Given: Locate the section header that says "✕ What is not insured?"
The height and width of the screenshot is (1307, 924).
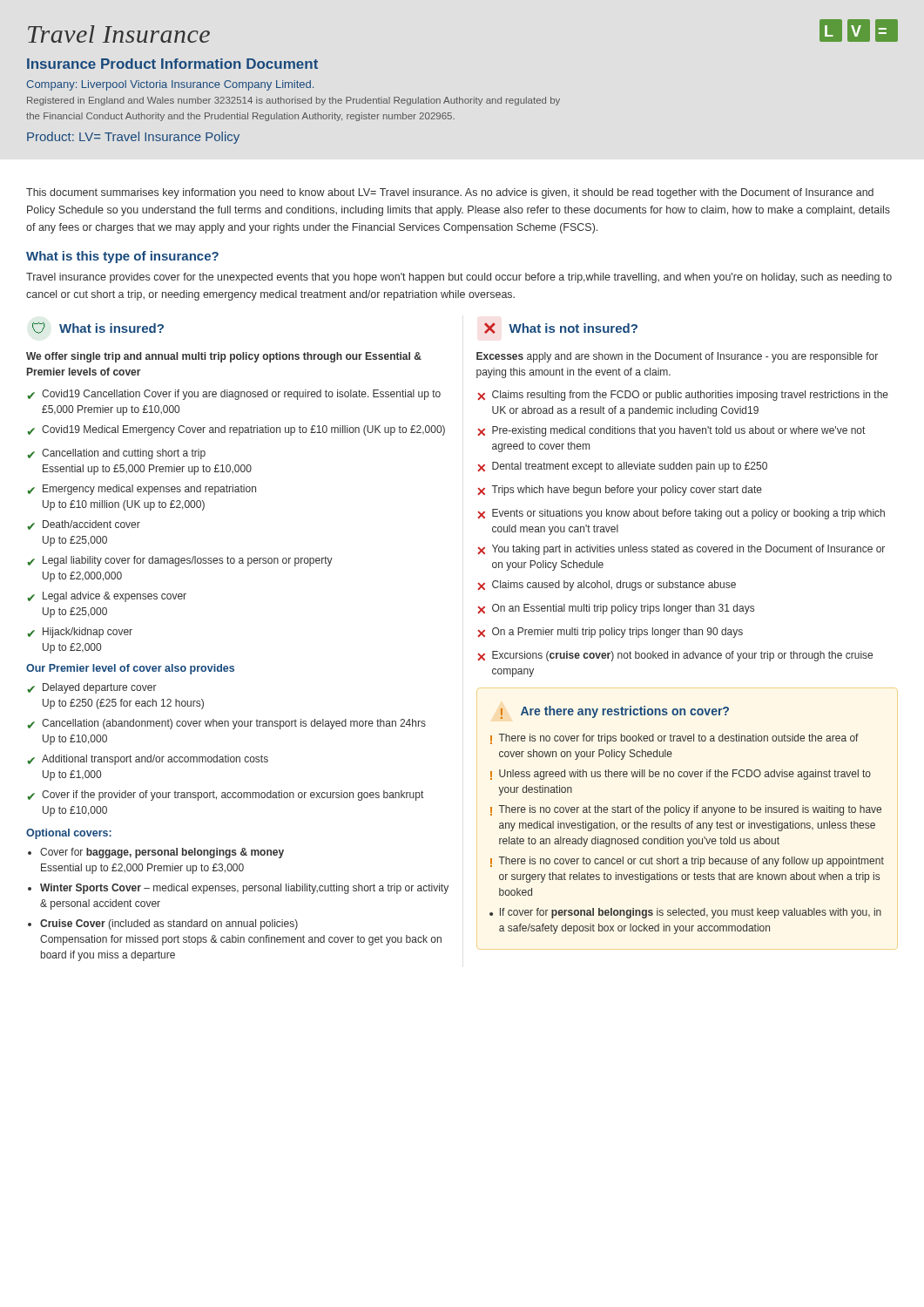Looking at the screenshot, I should [x=557, y=328].
